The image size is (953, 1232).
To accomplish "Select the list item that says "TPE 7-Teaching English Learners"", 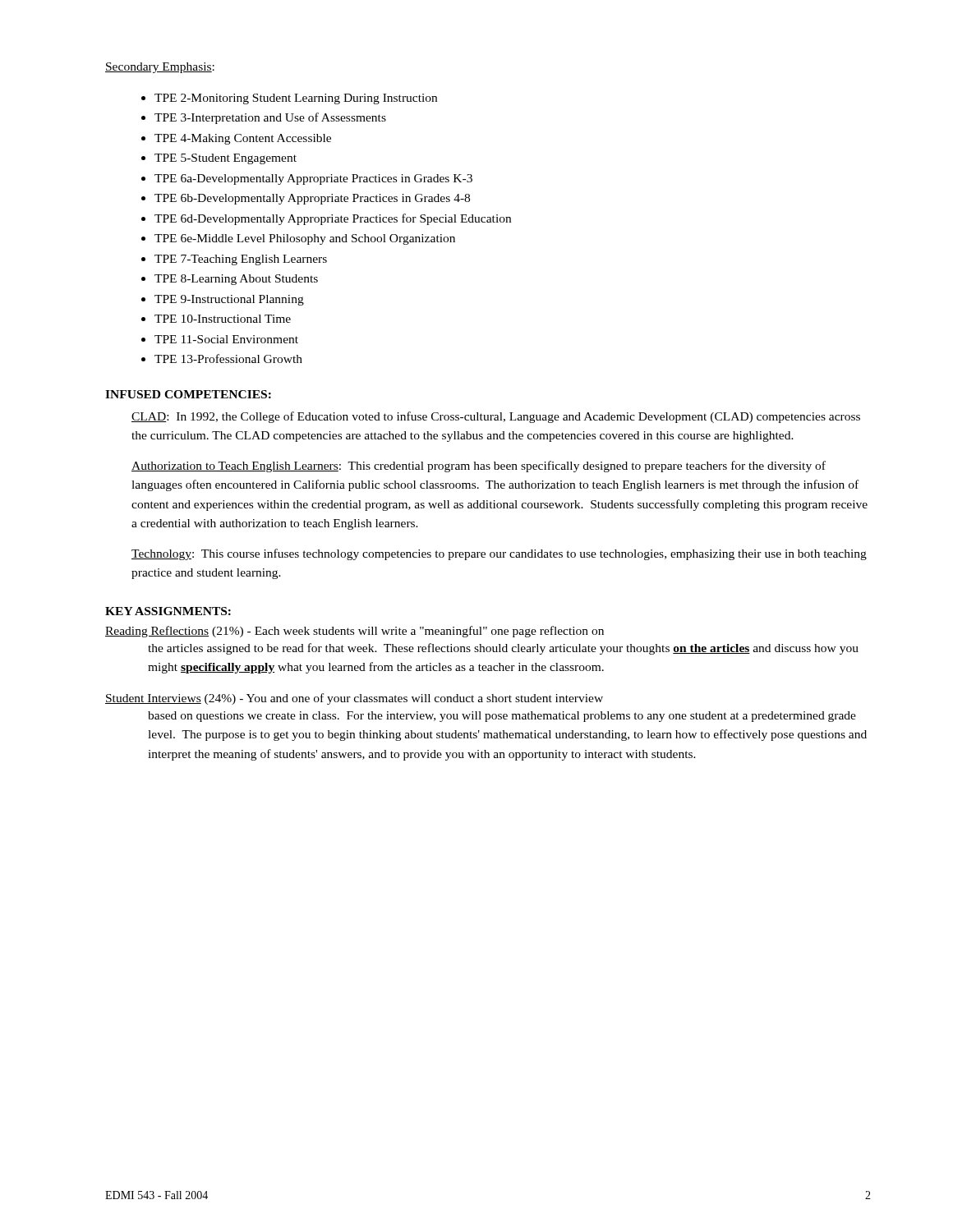I will [234, 260].
